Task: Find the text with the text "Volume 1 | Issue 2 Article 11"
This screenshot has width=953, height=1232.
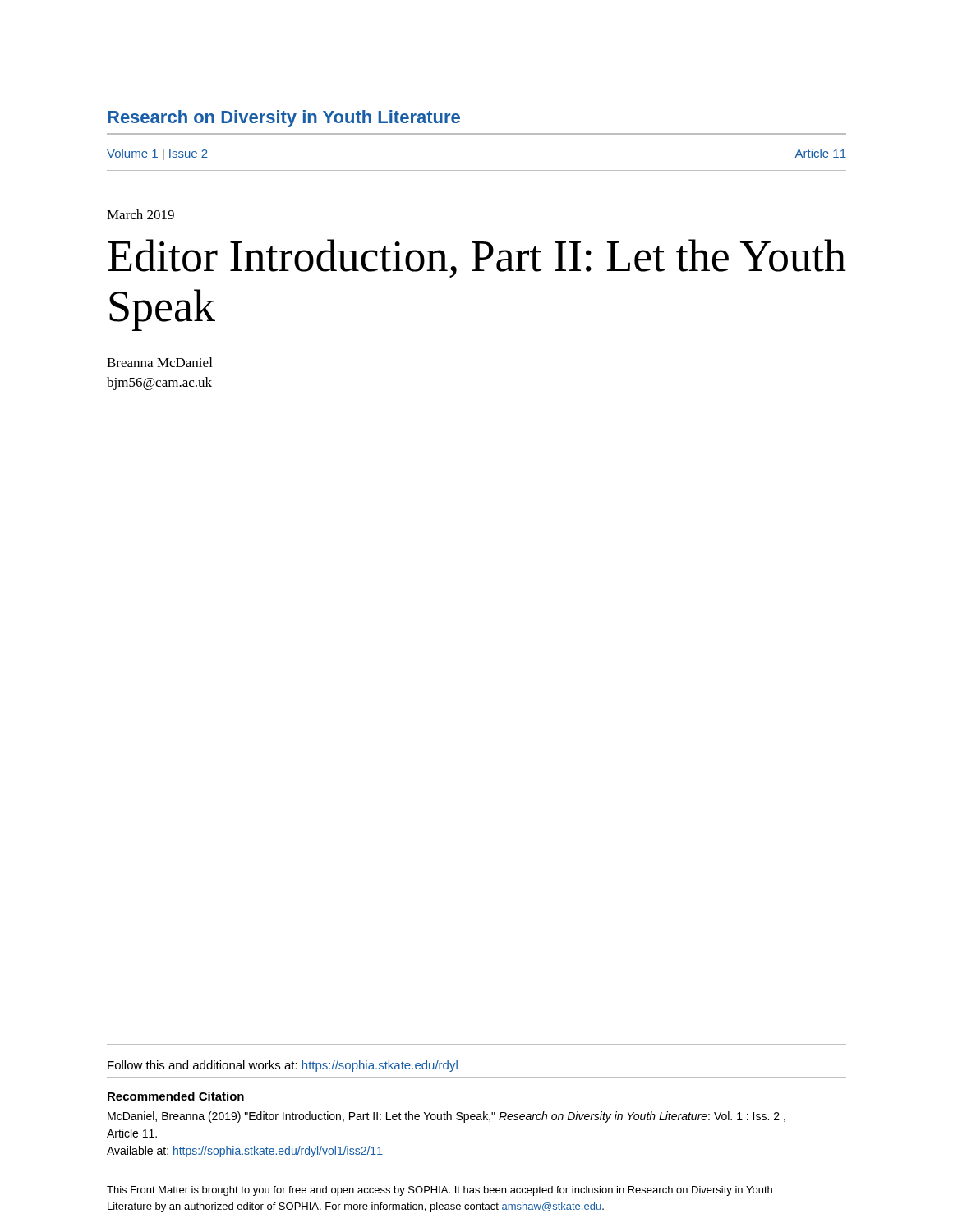Action: click(x=155, y=154)
